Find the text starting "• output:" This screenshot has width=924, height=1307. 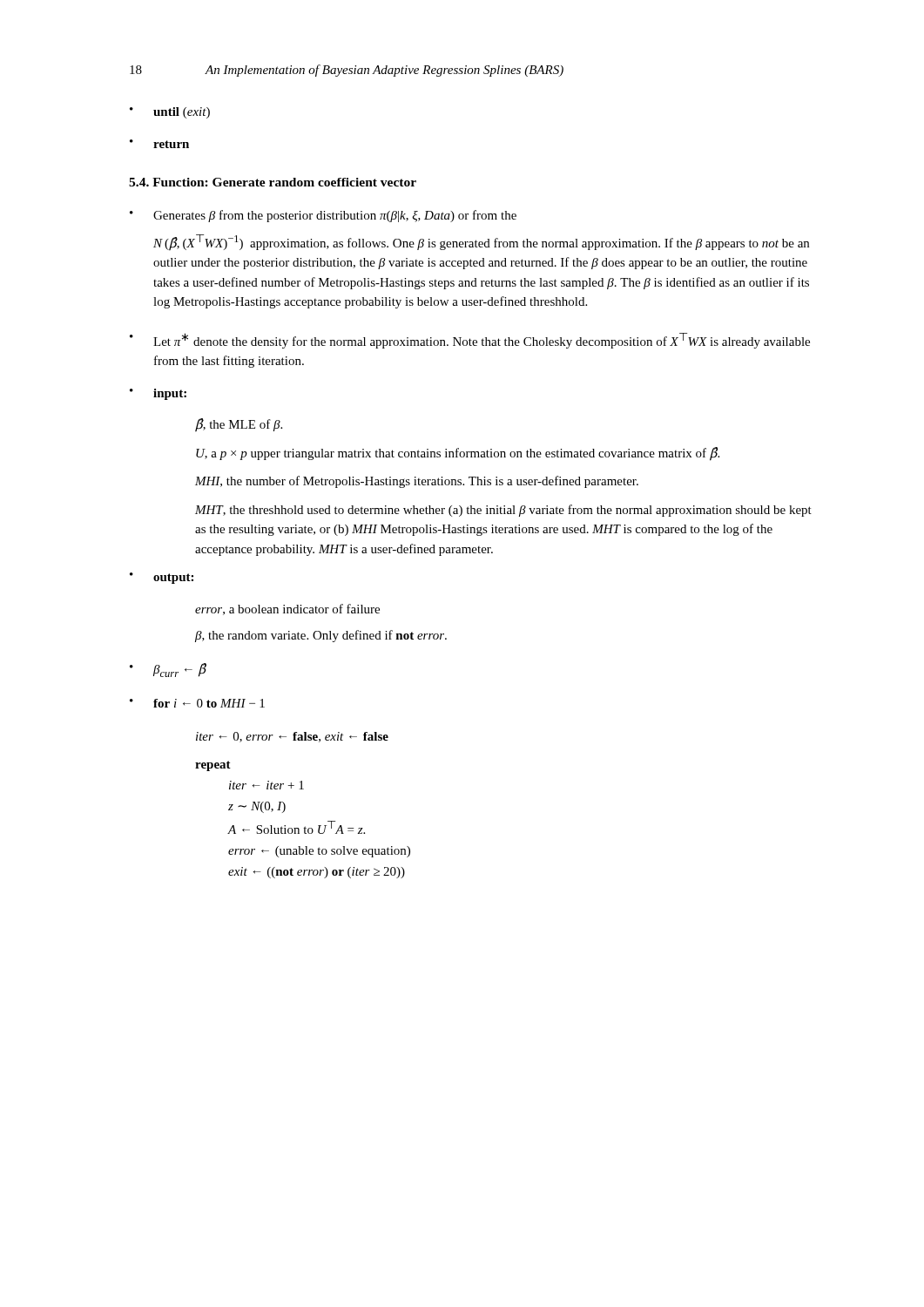point(162,578)
